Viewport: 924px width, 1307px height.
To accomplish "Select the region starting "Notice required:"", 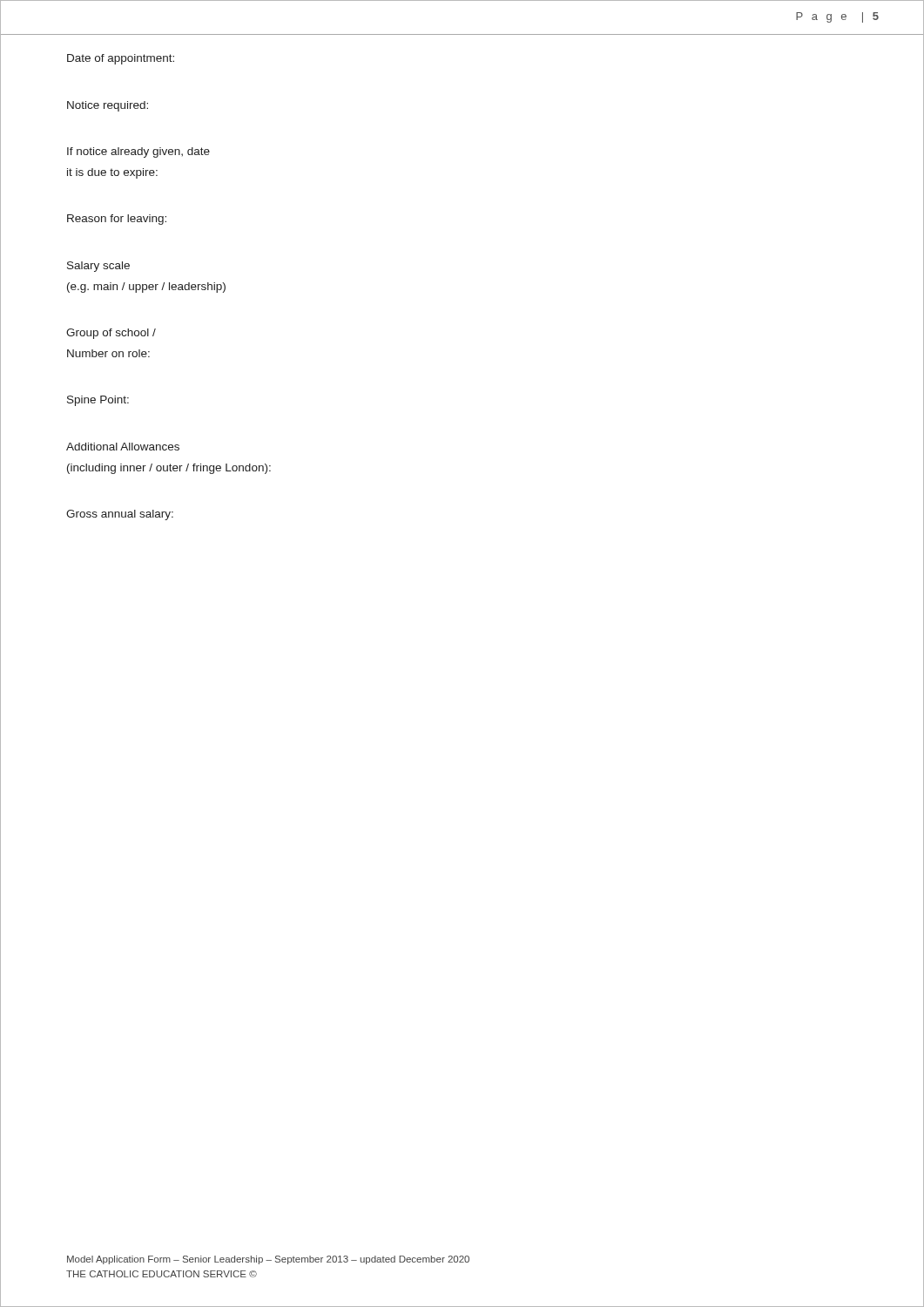I will (108, 106).
